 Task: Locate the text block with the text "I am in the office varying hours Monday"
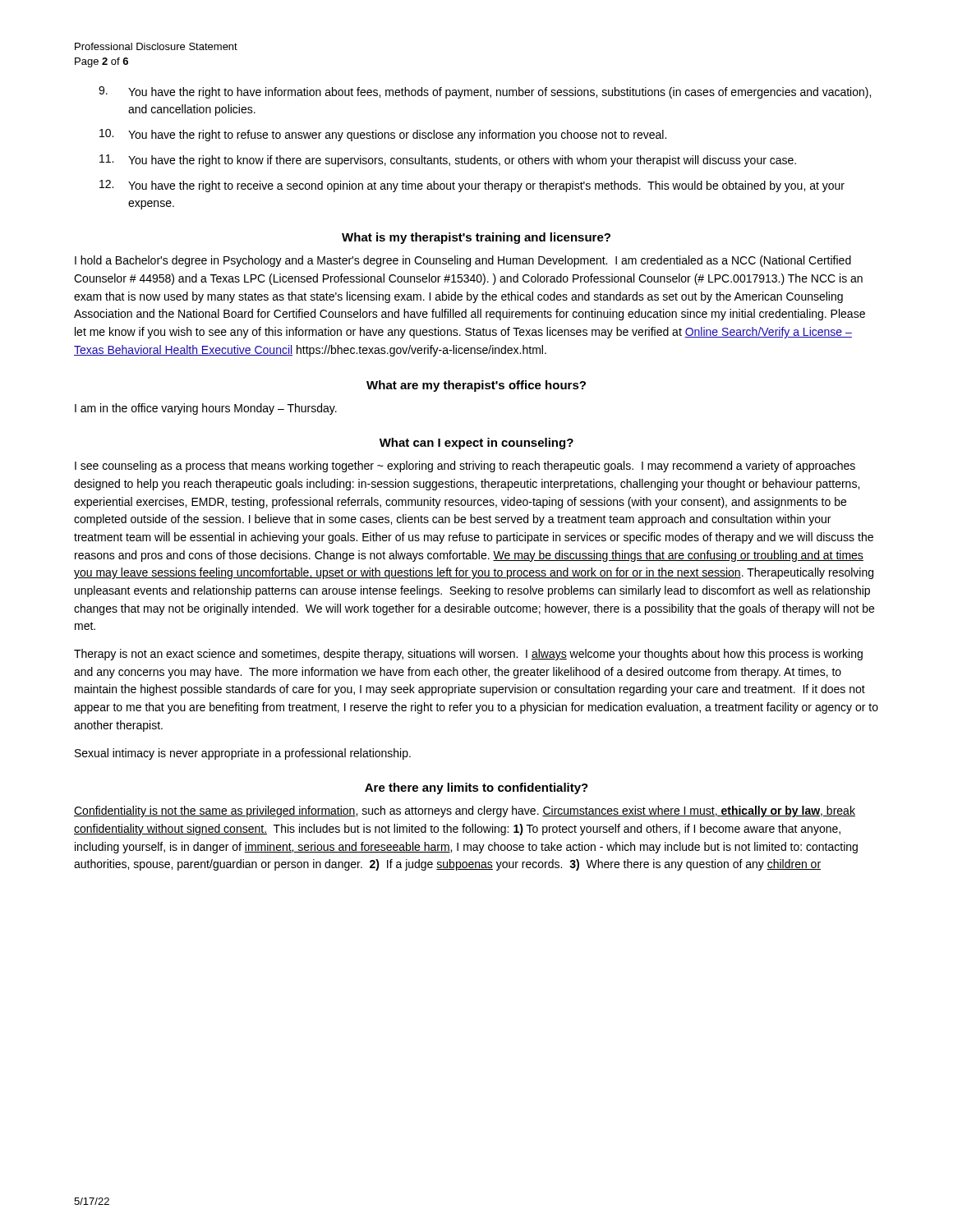206,408
